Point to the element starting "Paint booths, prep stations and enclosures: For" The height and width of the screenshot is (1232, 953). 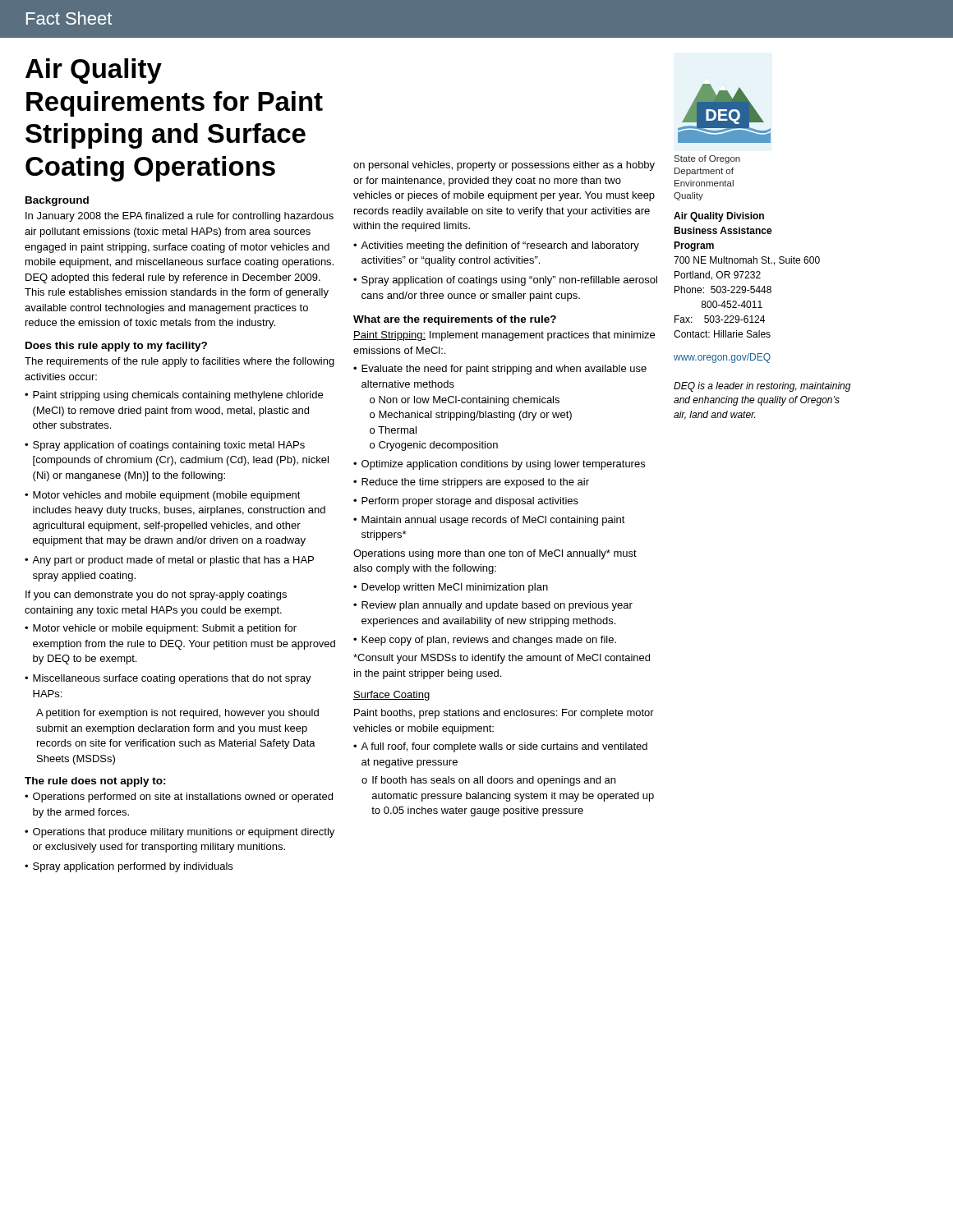coord(503,720)
